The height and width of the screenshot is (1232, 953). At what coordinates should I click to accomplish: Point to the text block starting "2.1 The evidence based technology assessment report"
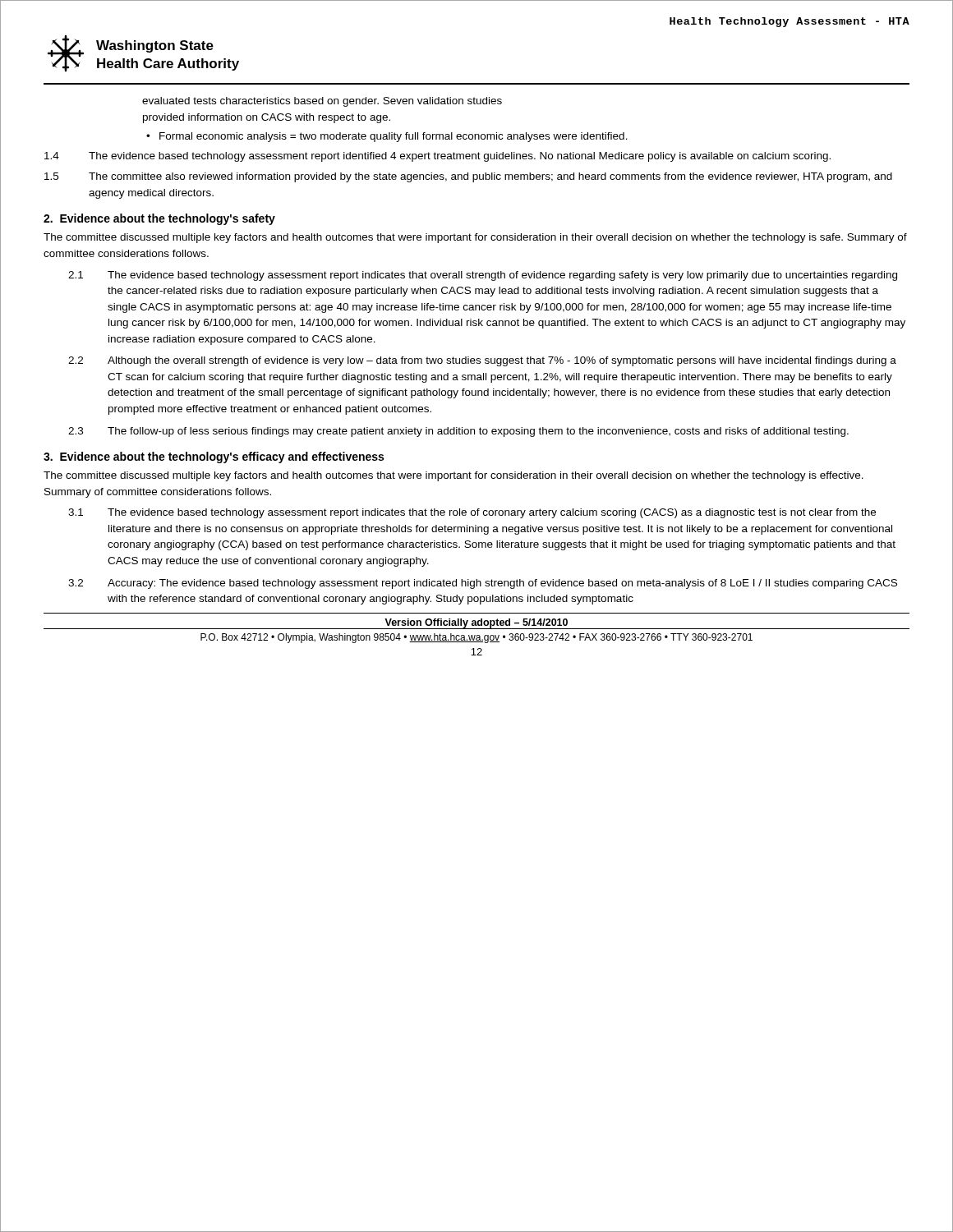[x=489, y=307]
